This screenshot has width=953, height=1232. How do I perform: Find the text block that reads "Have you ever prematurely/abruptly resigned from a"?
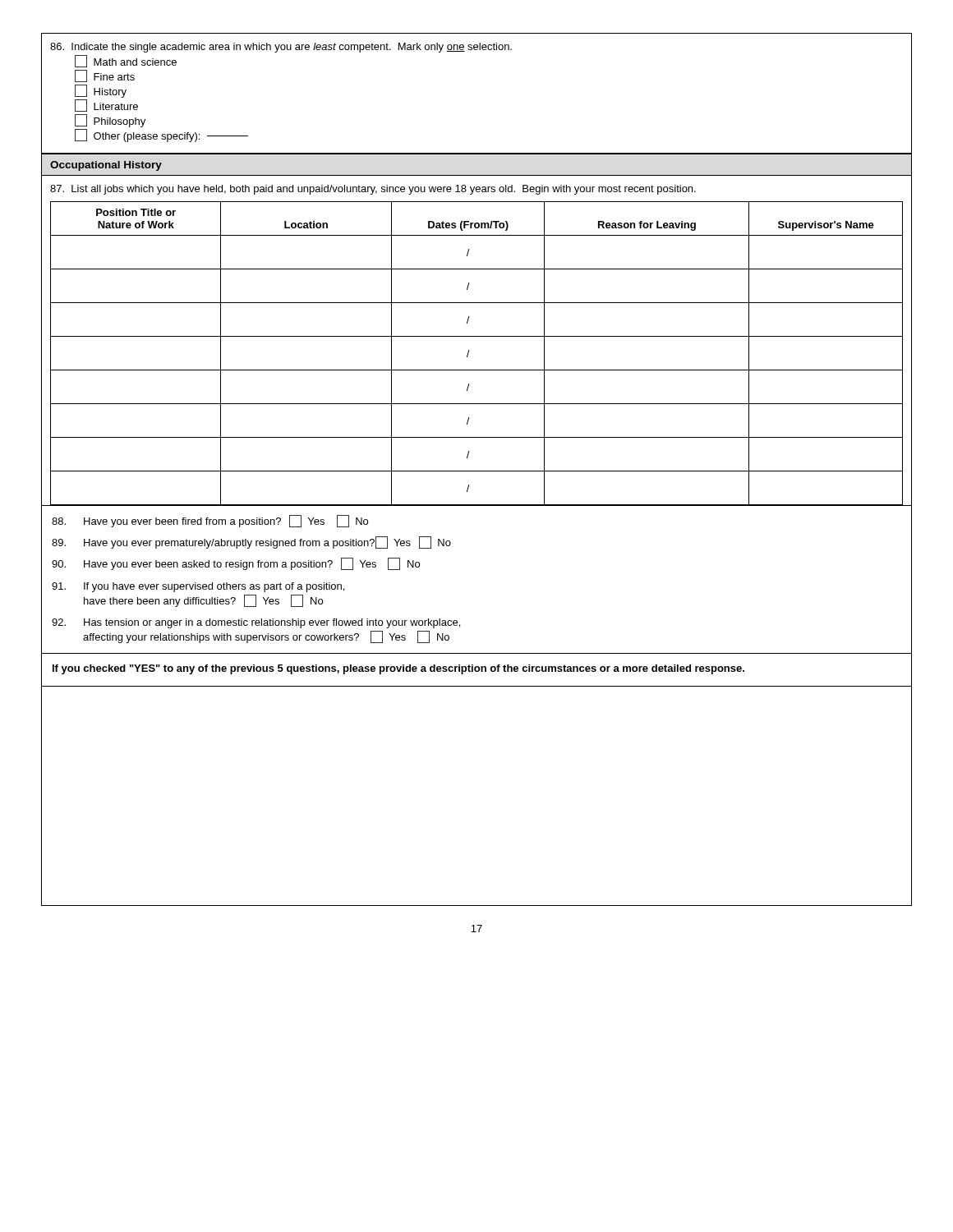point(251,542)
